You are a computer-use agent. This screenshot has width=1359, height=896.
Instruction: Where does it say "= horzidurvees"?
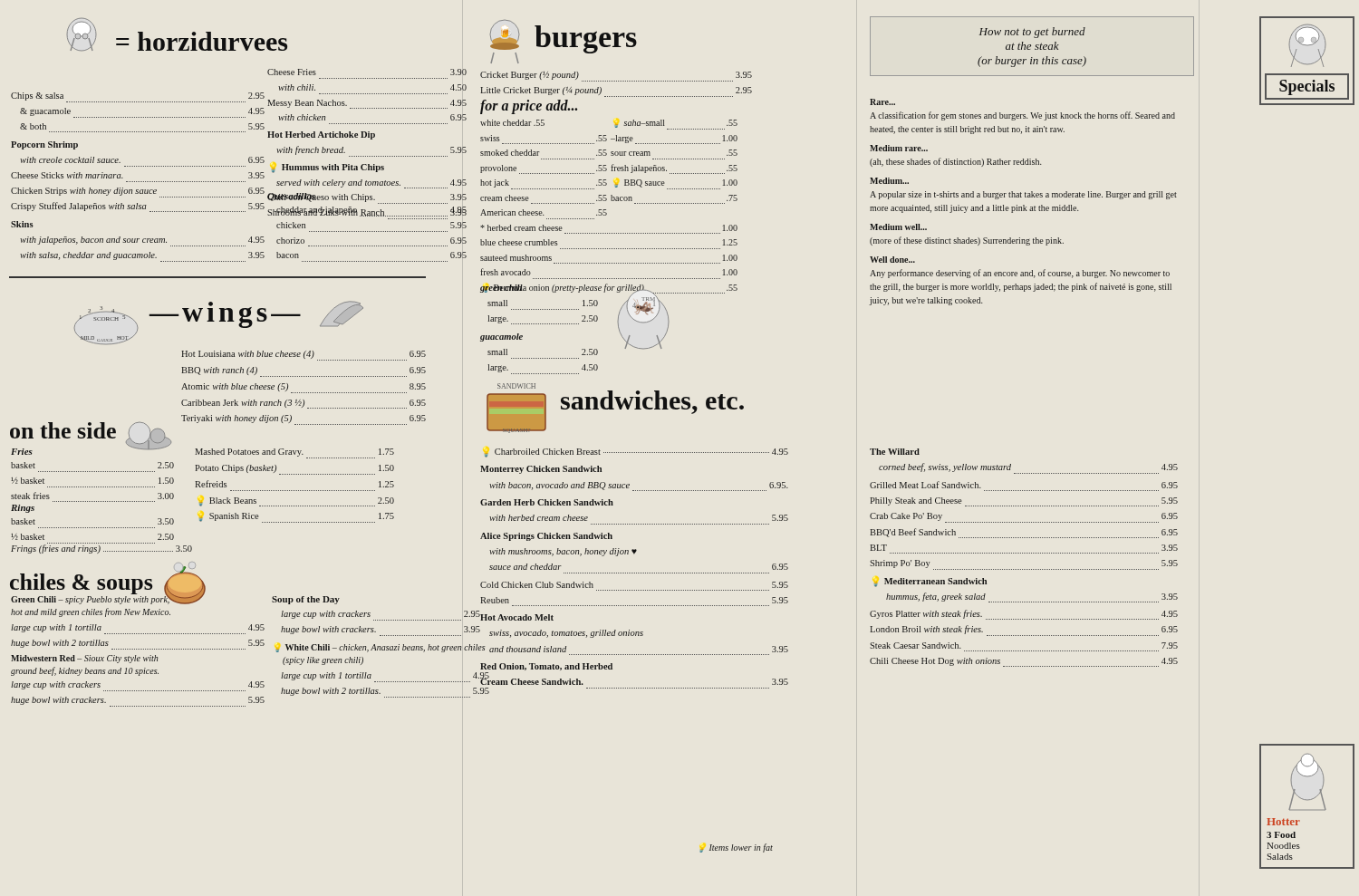coord(171,41)
